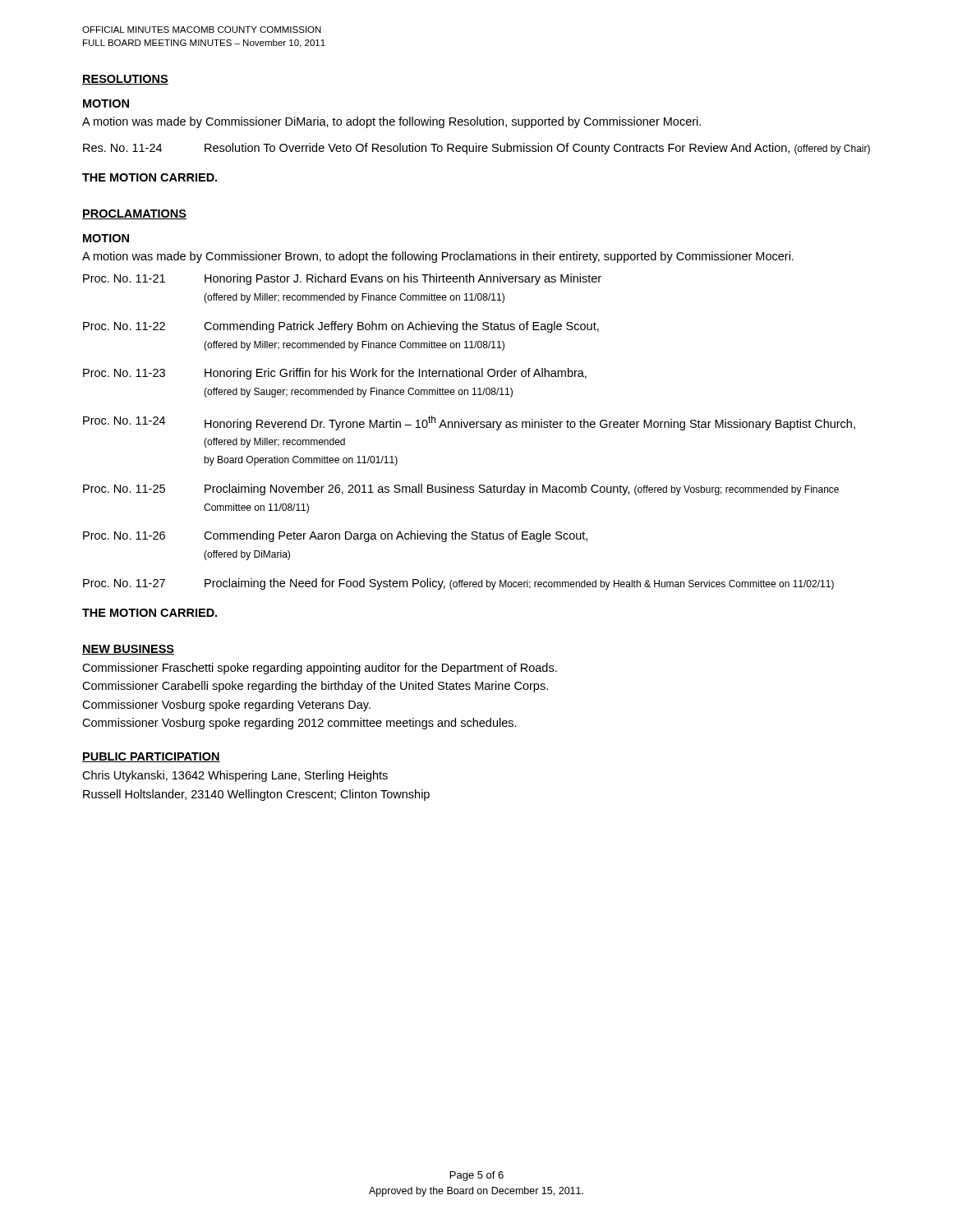Select the text block with the text "Commissioner Fraschetti spoke regarding appointing auditor for"
This screenshot has width=953, height=1232.
coord(320,695)
